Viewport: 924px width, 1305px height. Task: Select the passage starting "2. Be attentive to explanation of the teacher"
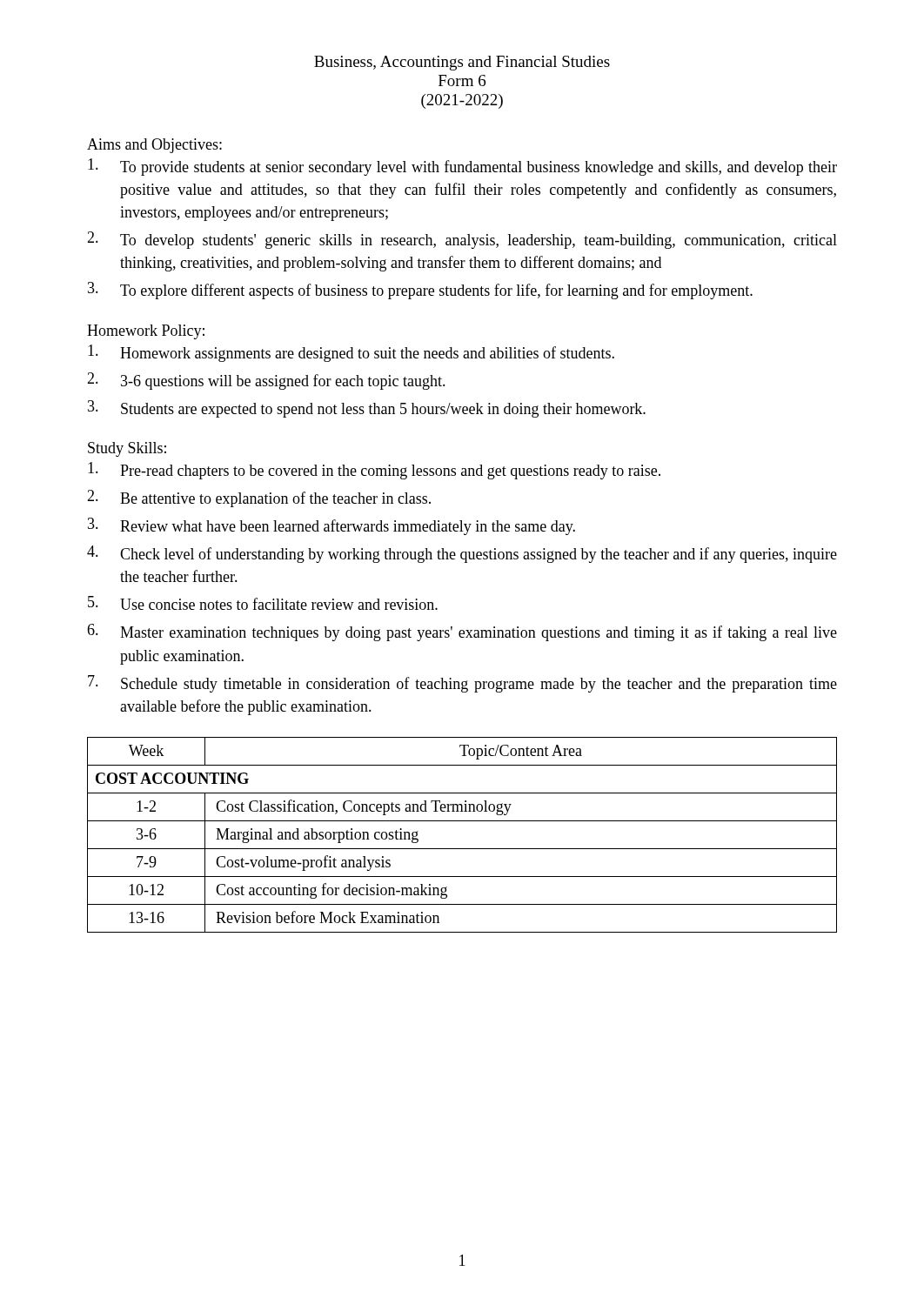click(259, 499)
